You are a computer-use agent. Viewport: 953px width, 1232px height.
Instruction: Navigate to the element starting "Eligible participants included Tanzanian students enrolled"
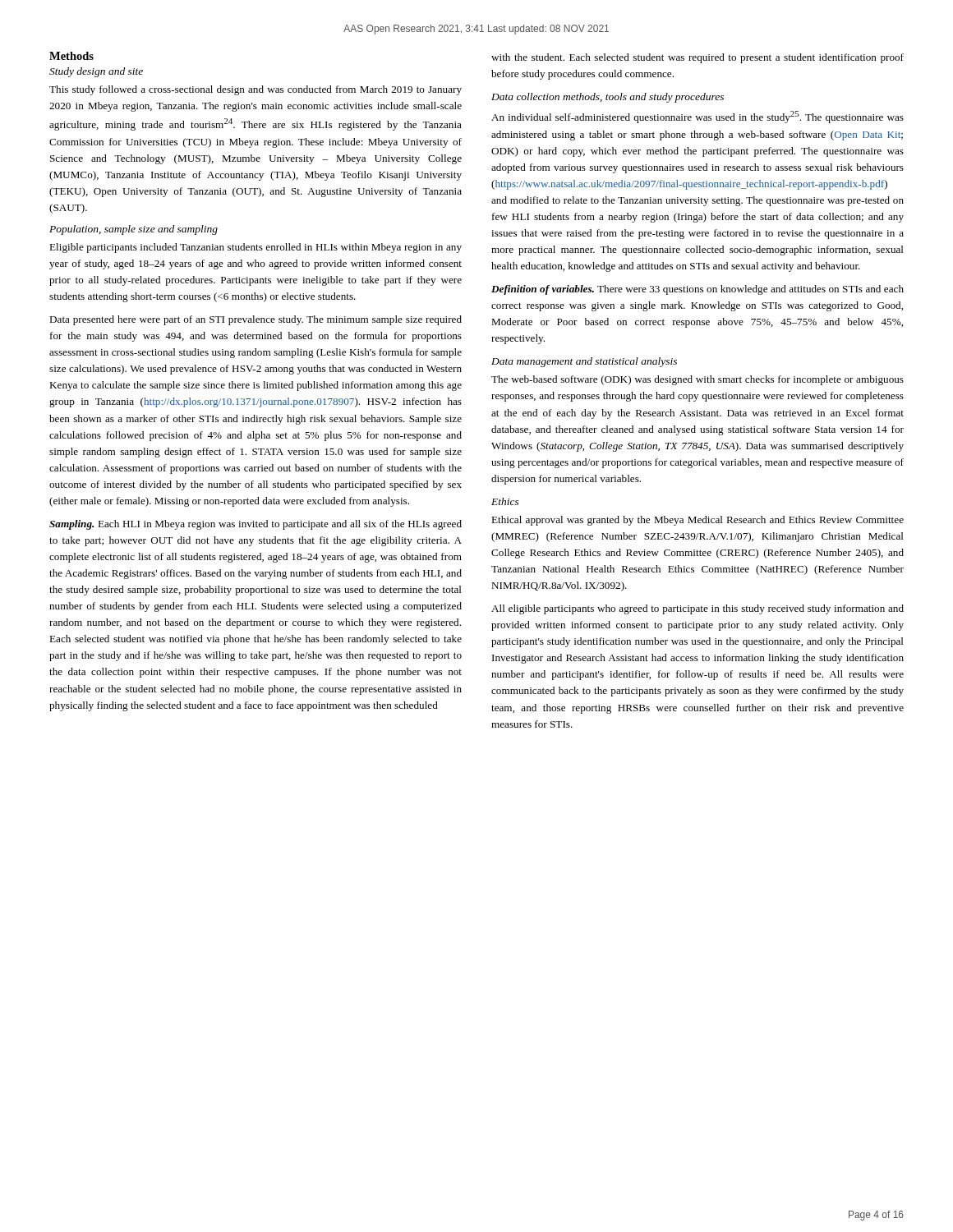(255, 271)
